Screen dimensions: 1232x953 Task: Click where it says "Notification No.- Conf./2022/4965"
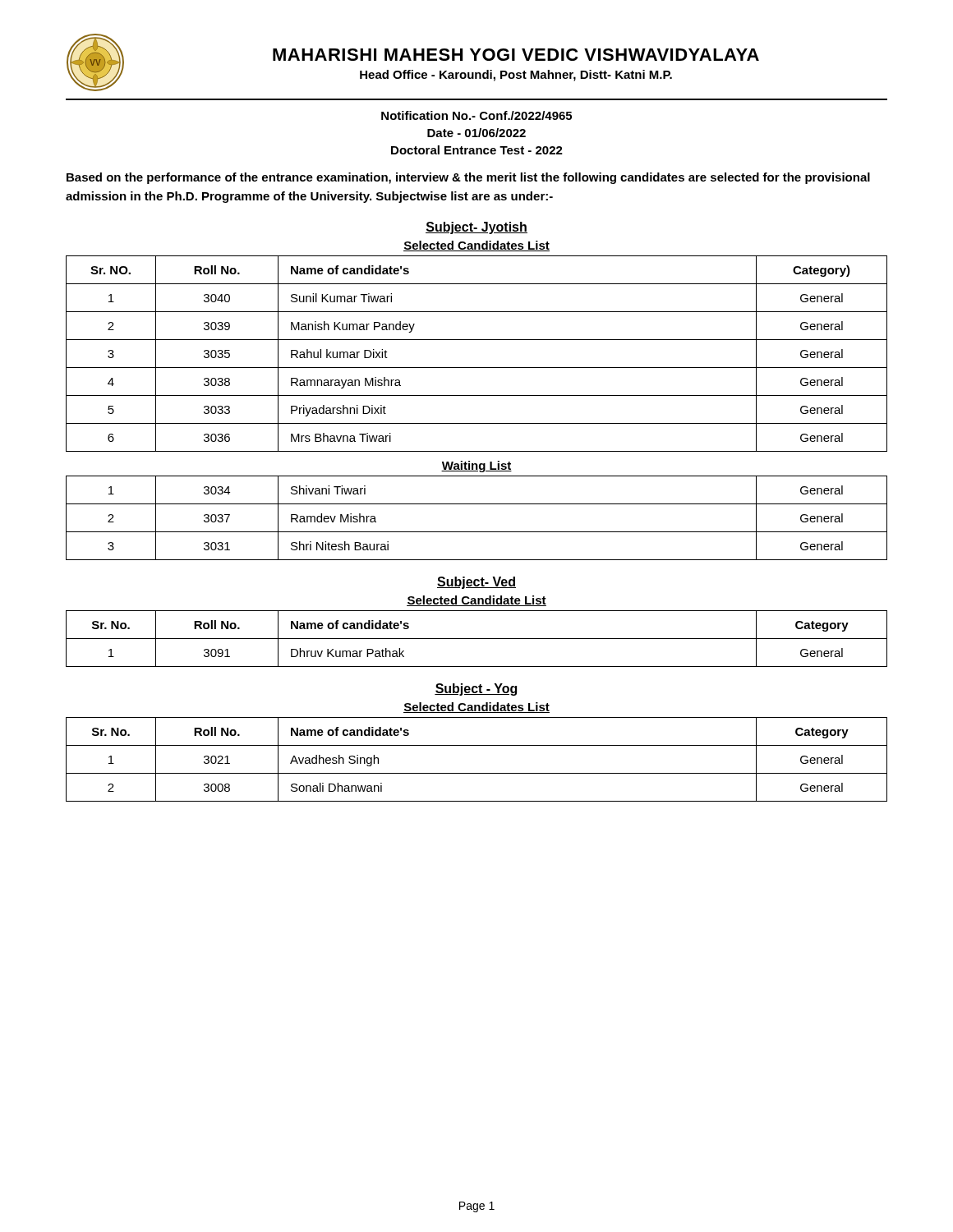[x=476, y=115]
